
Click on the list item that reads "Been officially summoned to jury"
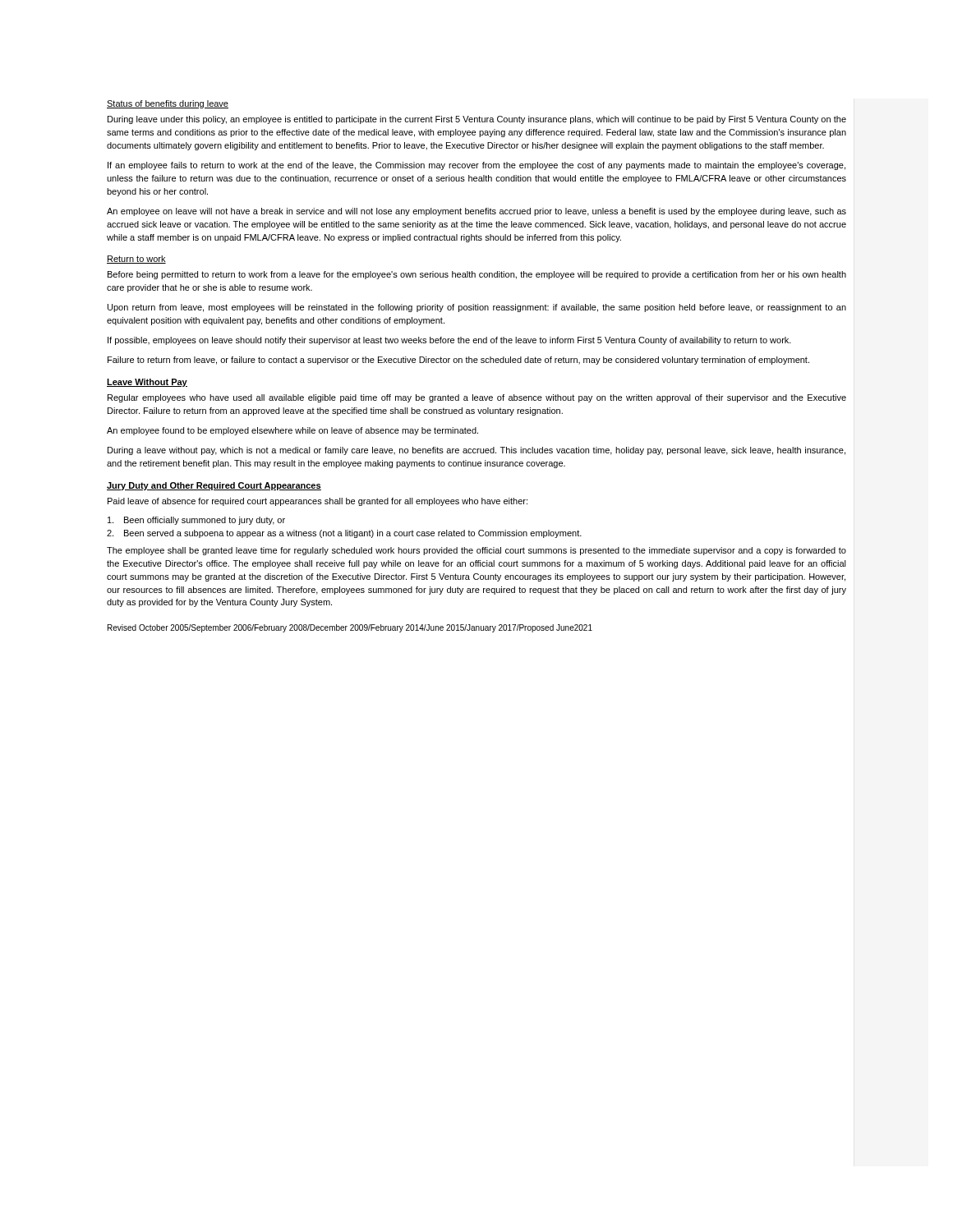click(476, 520)
